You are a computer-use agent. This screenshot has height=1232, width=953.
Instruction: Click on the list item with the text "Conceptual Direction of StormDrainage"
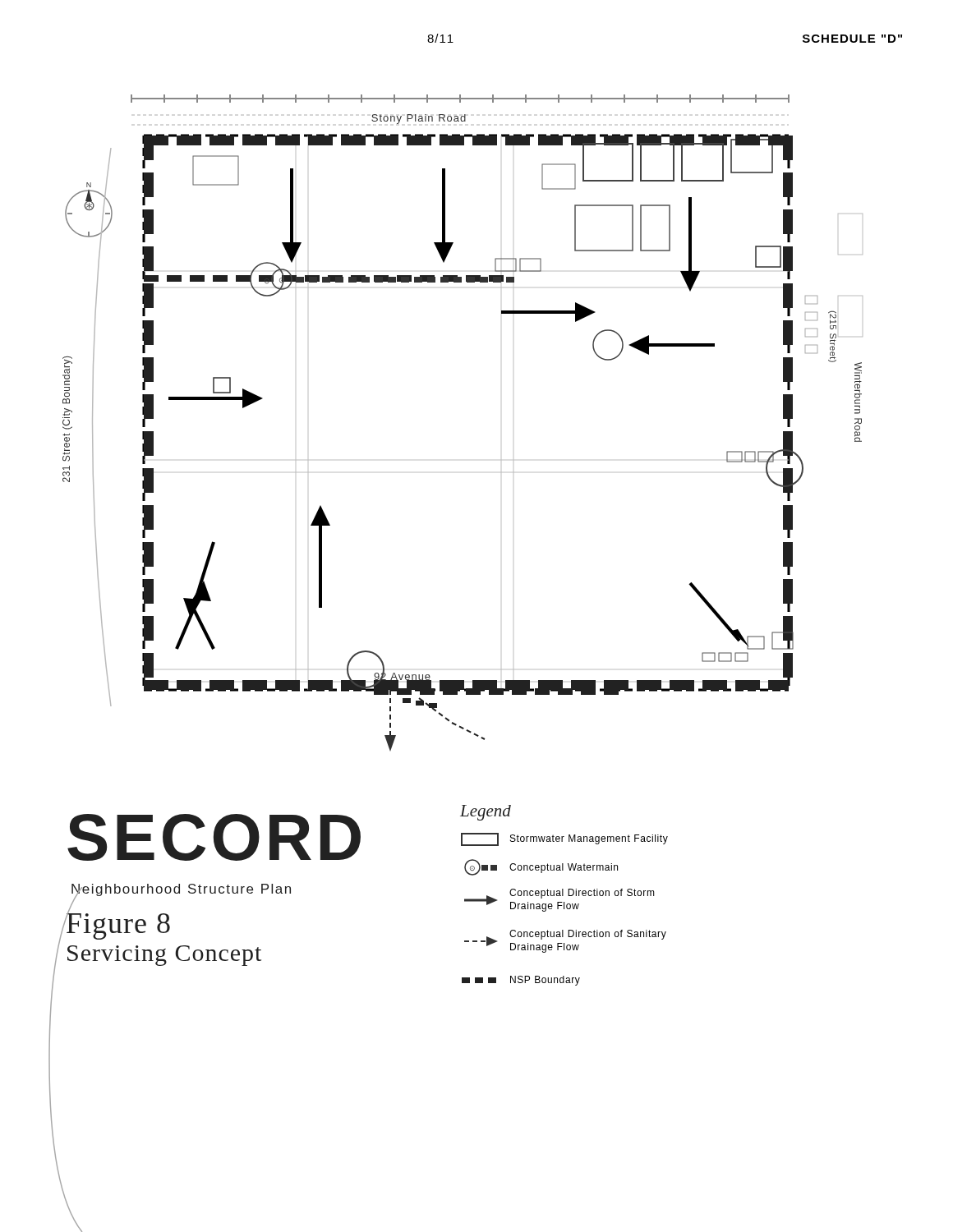coord(558,900)
